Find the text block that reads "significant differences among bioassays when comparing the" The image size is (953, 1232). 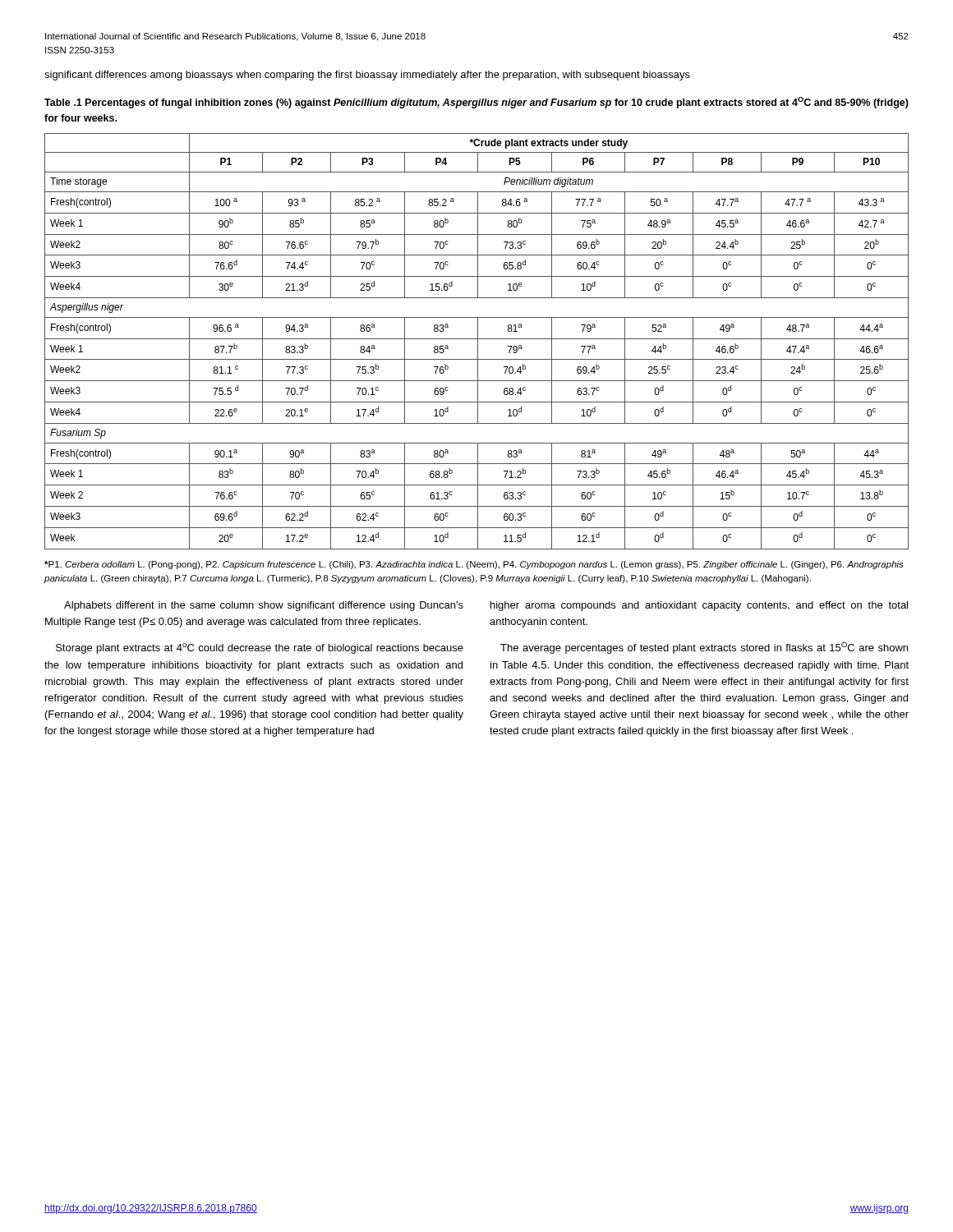point(367,74)
